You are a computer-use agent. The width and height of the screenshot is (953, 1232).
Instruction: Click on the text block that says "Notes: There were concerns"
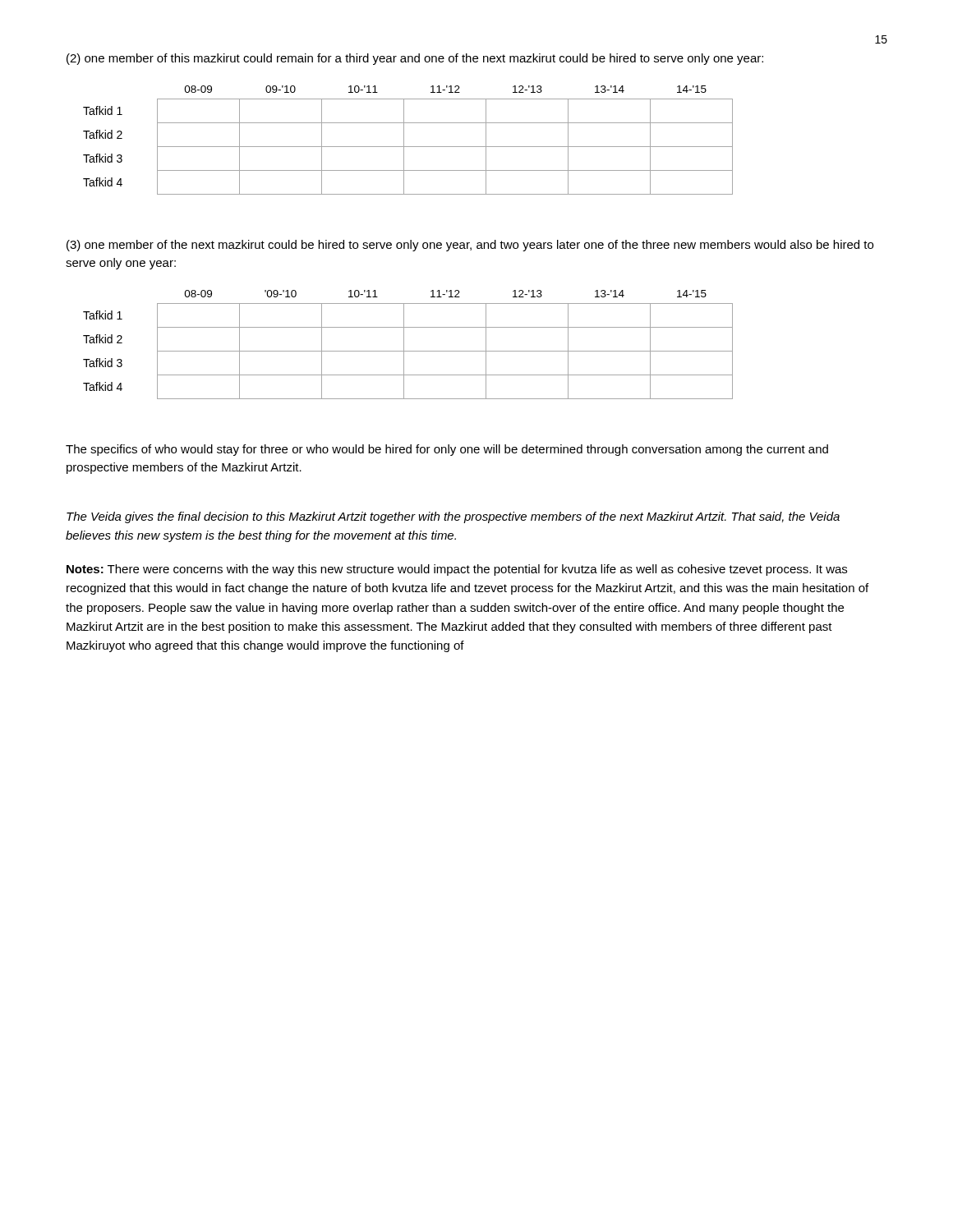click(467, 607)
